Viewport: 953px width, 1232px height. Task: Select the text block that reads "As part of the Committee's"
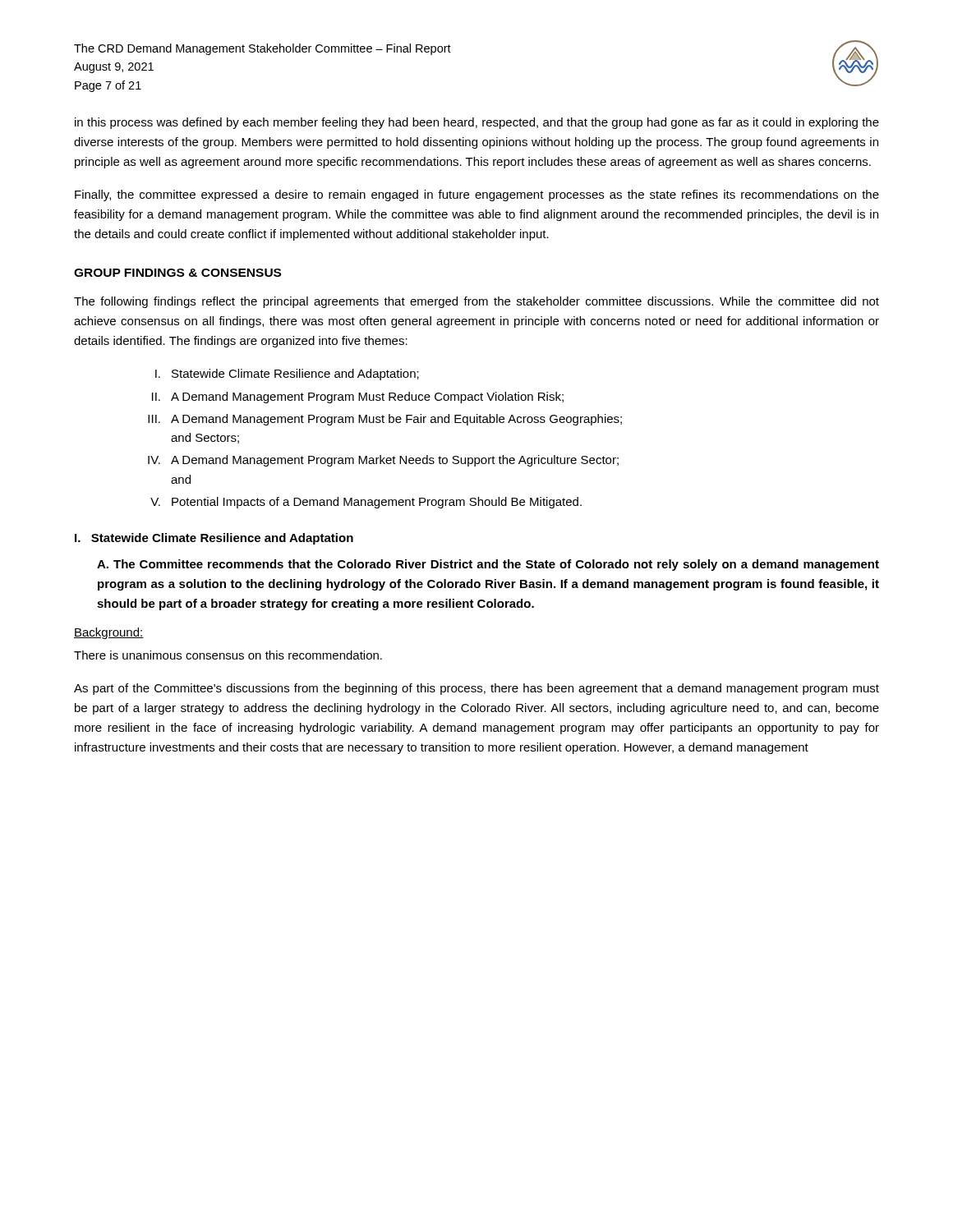(x=476, y=718)
